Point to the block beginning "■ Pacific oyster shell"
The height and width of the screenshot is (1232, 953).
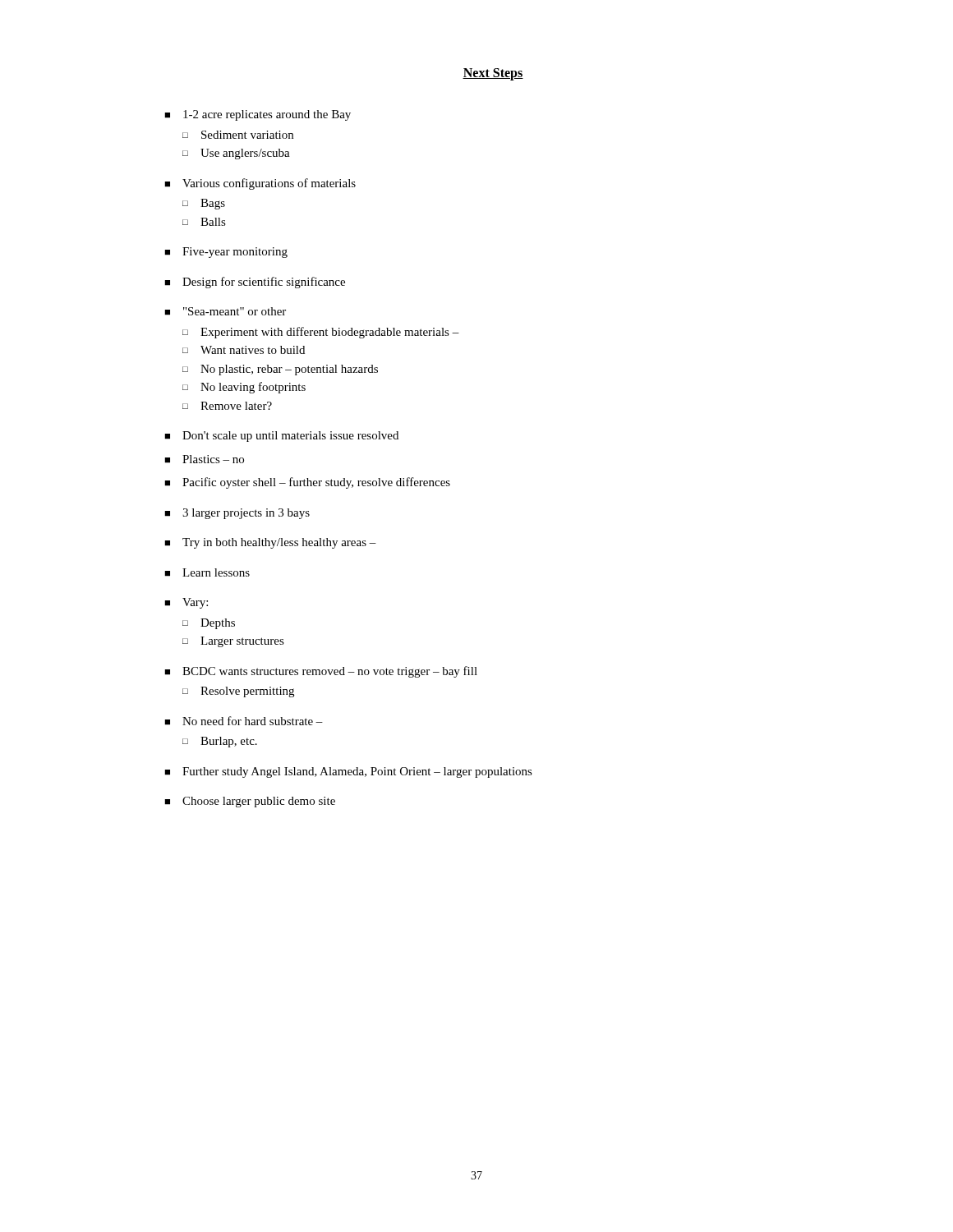click(x=307, y=483)
